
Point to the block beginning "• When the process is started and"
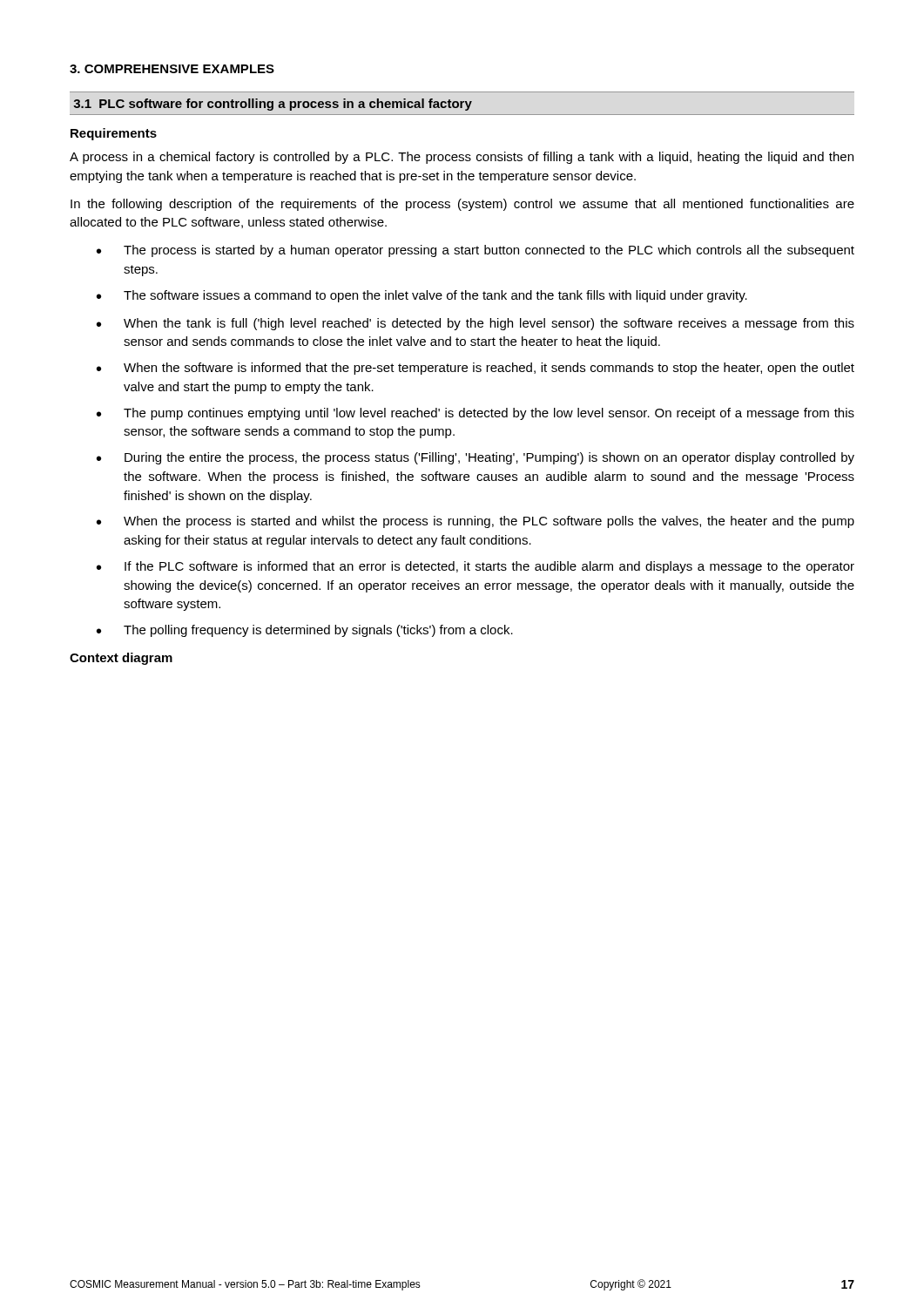coord(475,531)
